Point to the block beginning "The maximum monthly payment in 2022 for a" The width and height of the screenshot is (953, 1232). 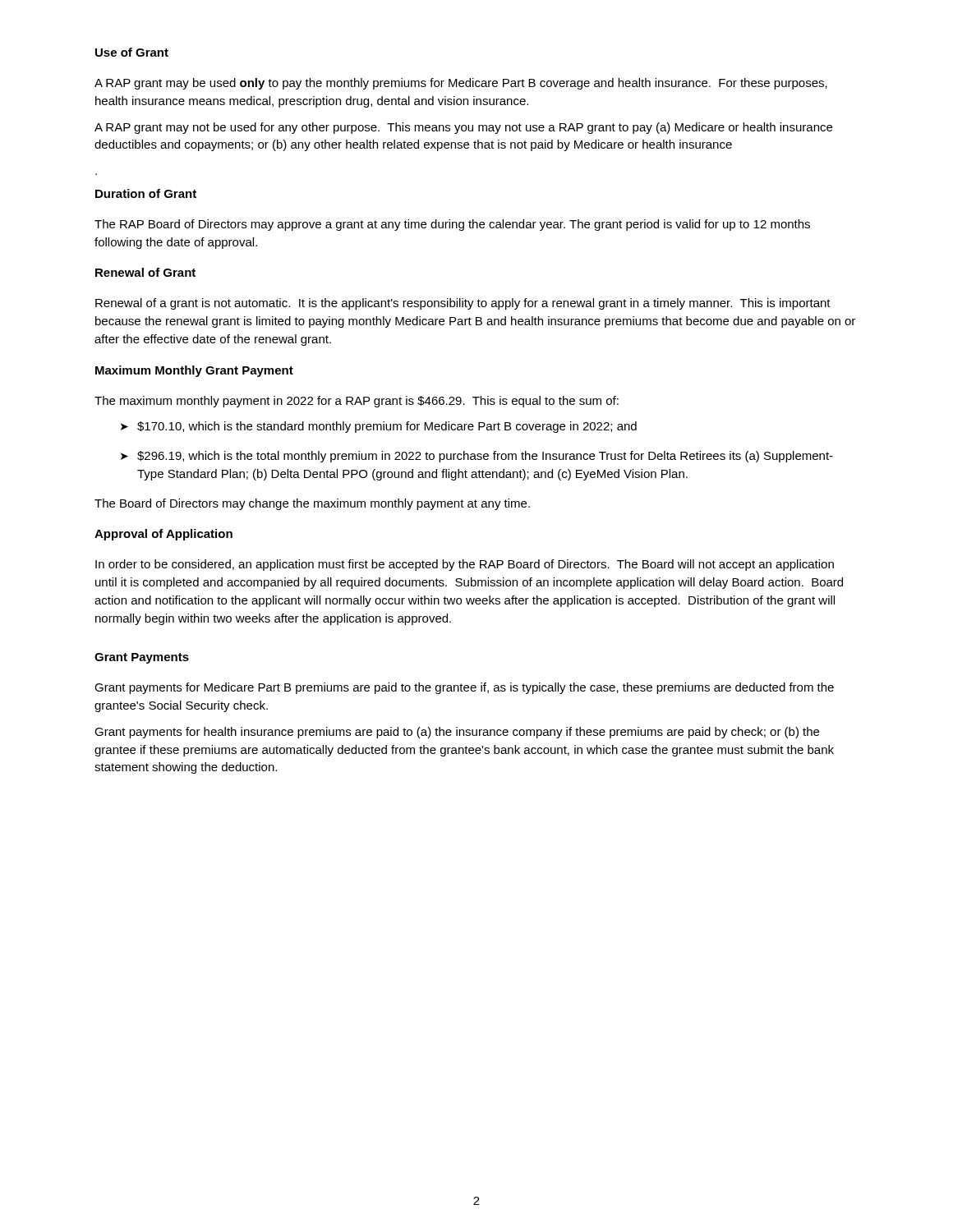point(476,400)
